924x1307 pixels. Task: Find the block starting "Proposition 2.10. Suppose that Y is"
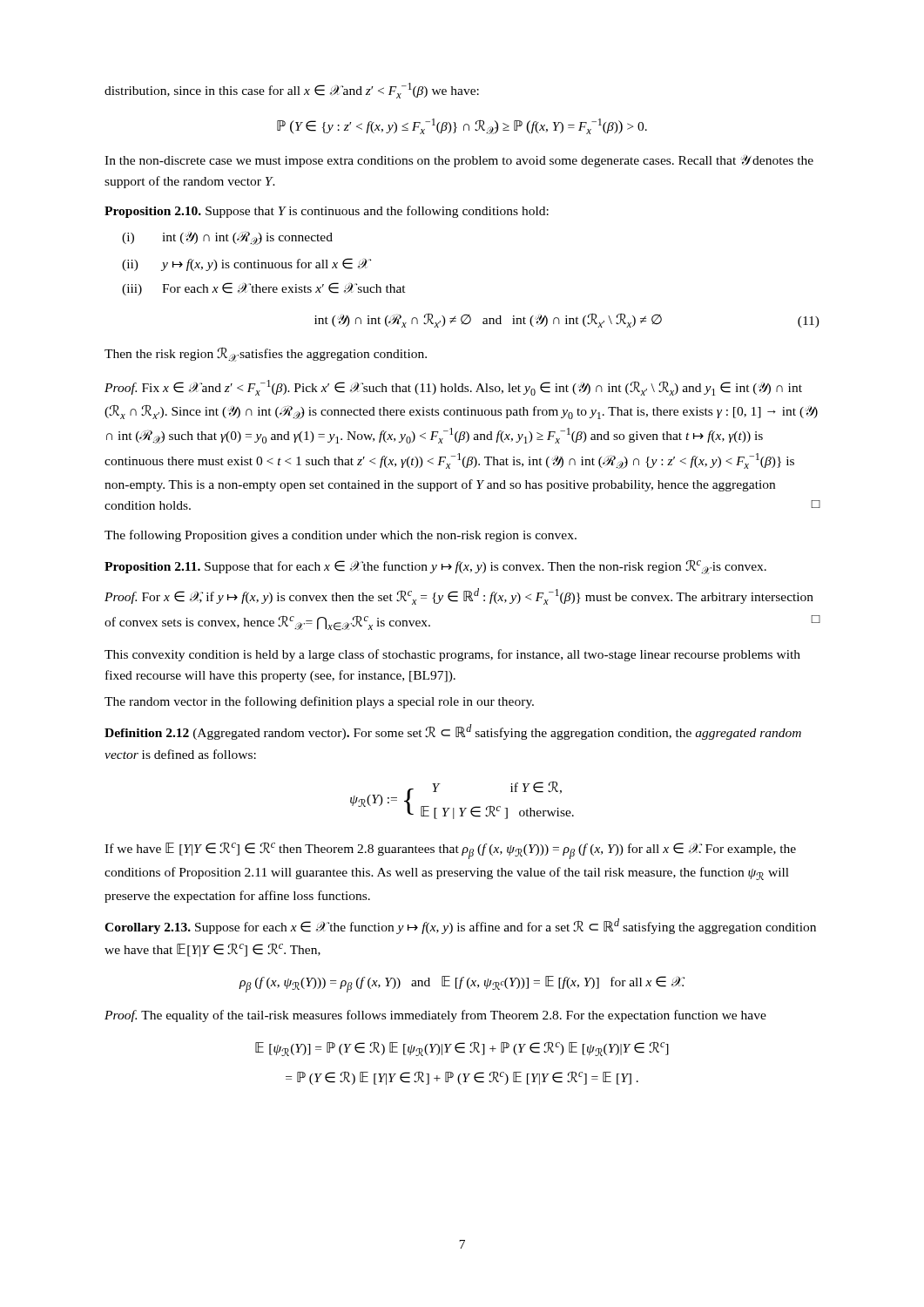(327, 210)
